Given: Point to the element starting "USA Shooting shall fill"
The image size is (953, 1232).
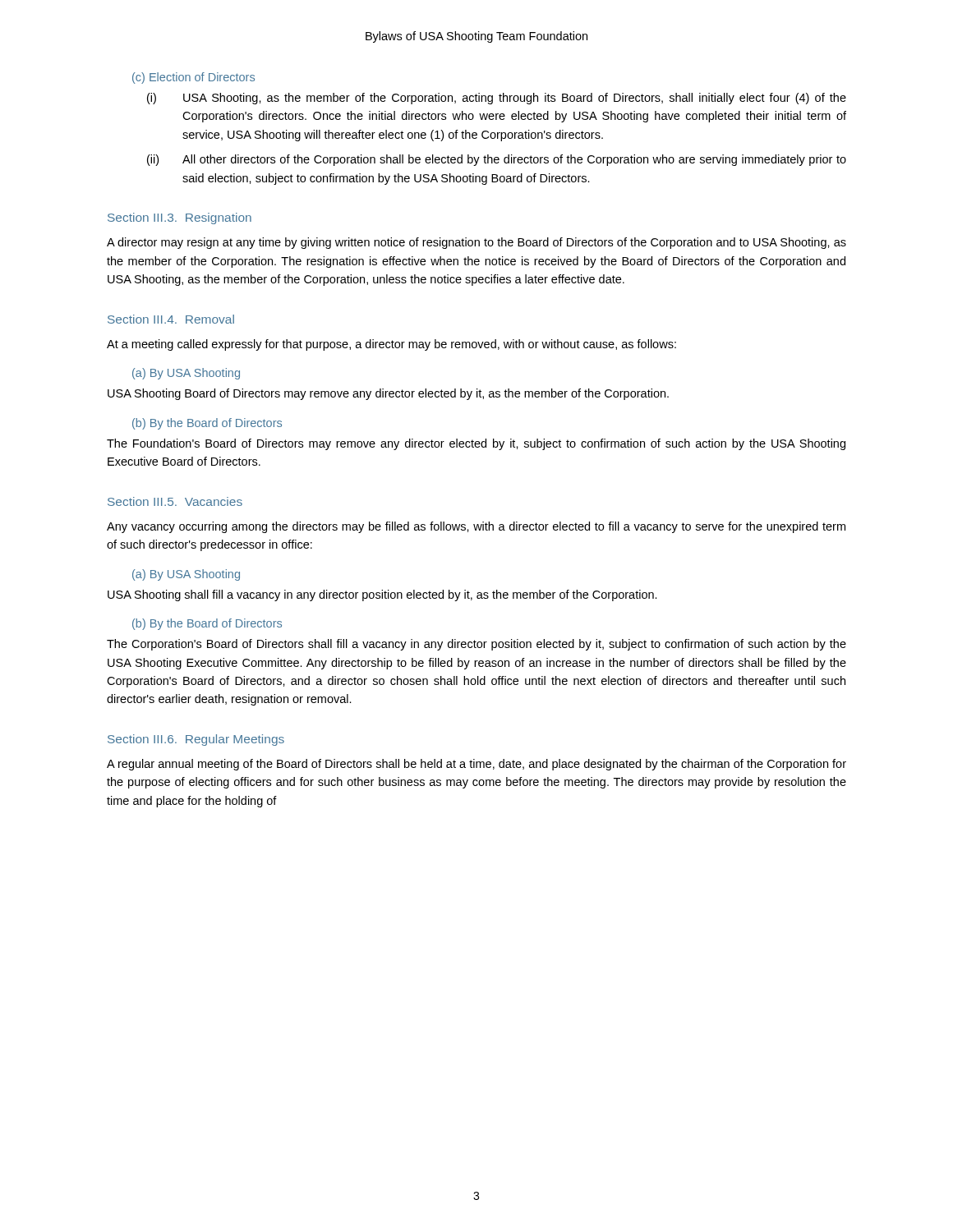Looking at the screenshot, I should pyautogui.click(x=382, y=594).
